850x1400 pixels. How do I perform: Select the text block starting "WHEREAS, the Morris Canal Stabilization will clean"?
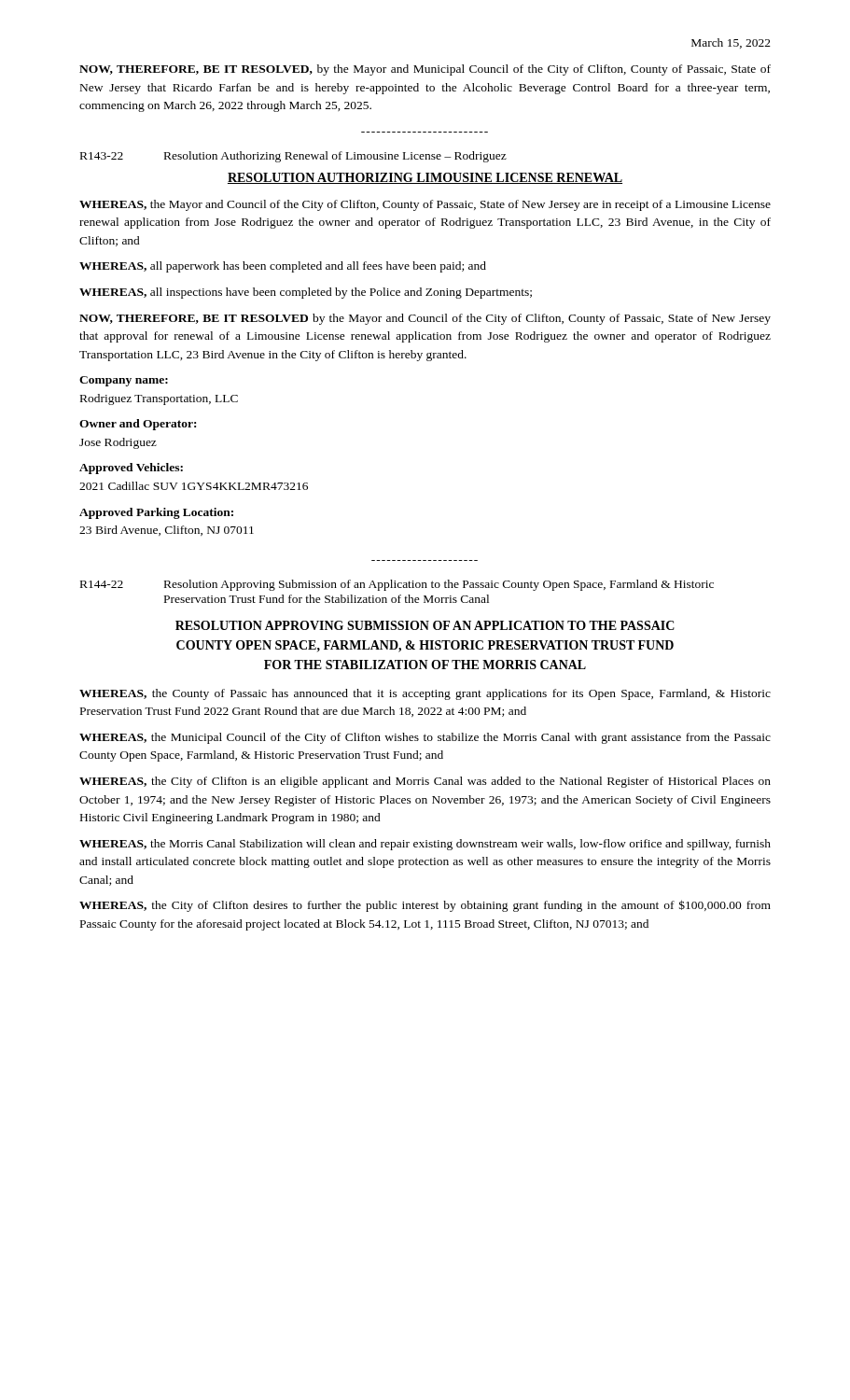point(425,861)
